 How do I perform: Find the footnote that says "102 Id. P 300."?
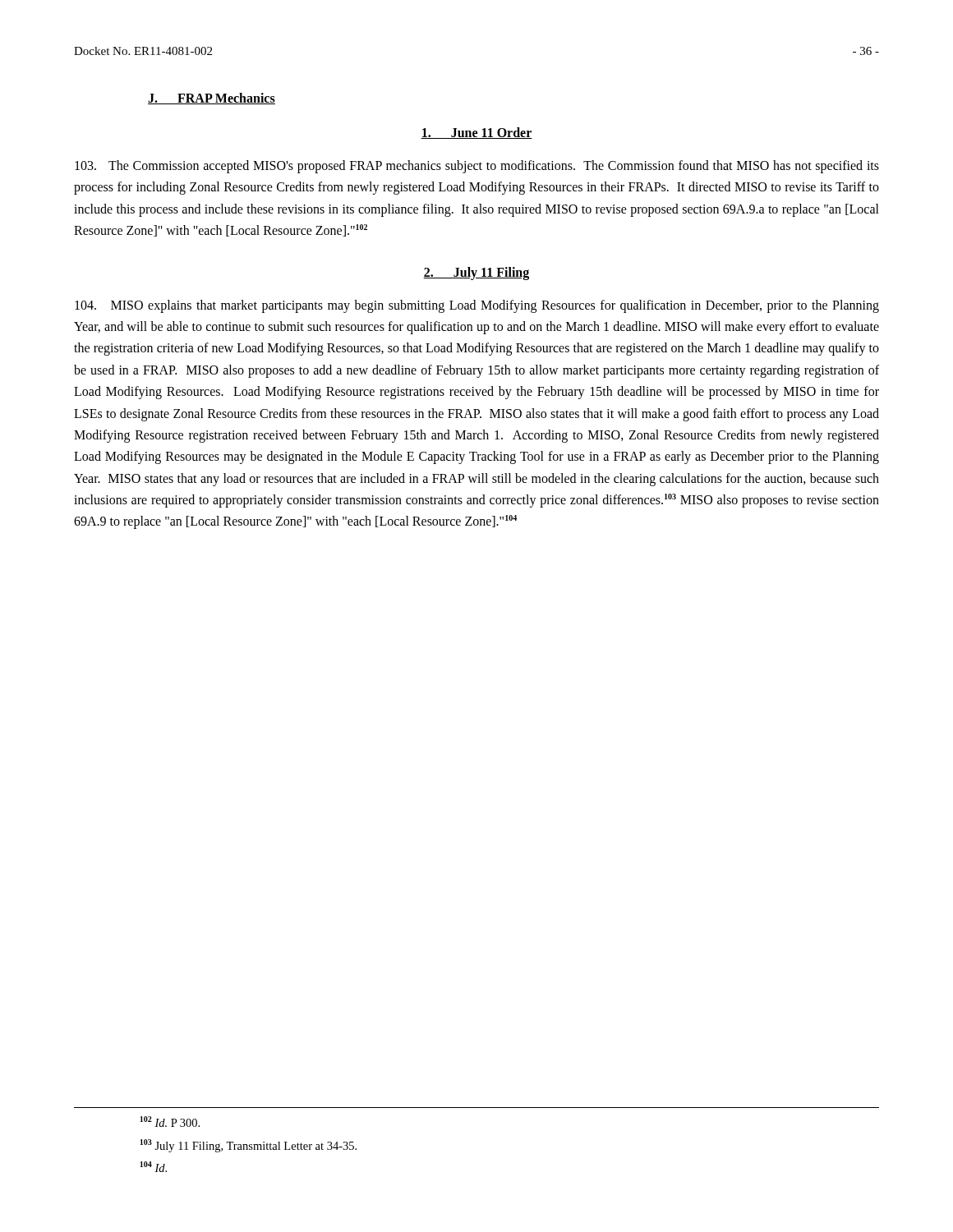coord(137,1122)
